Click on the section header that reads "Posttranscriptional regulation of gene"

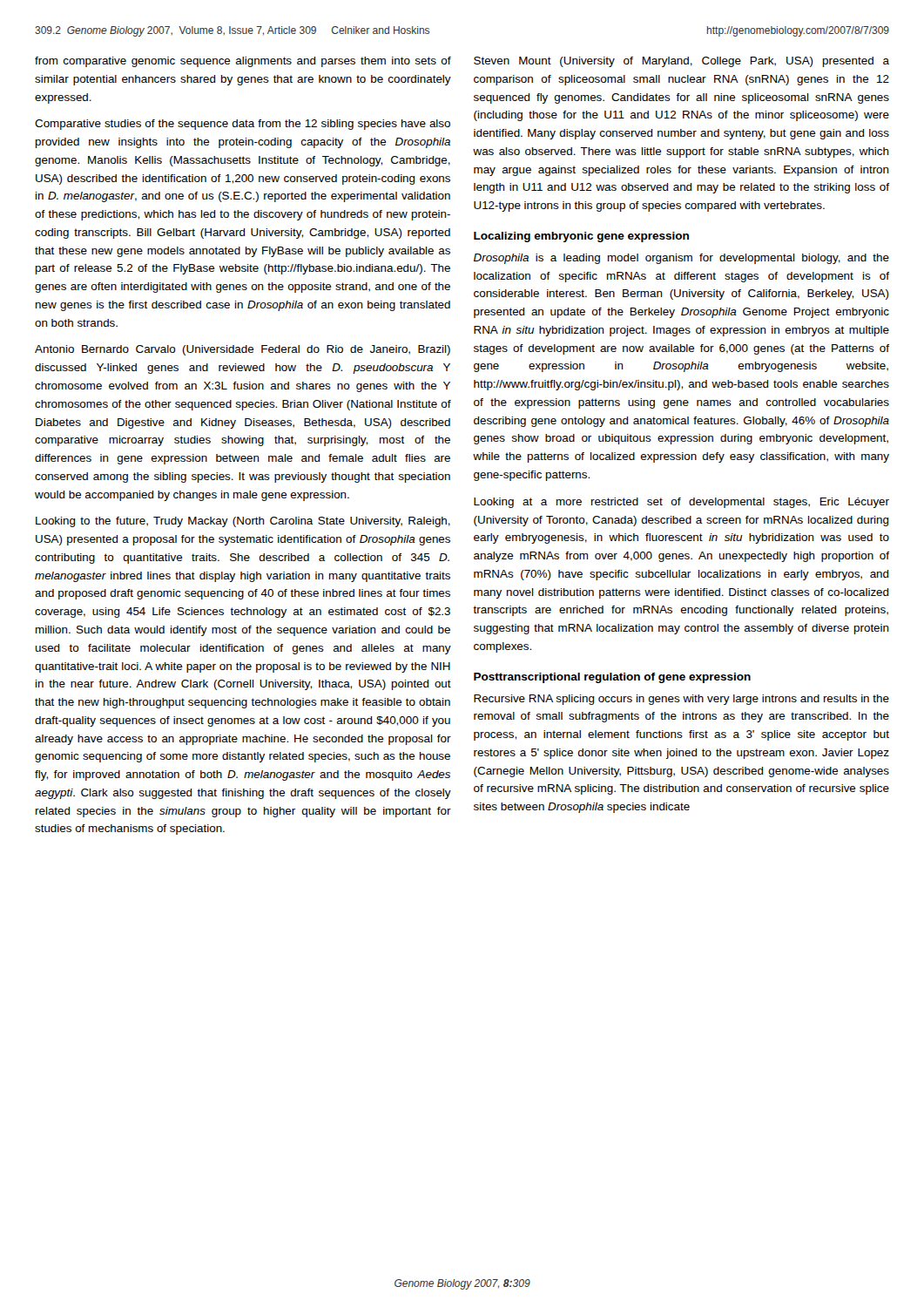click(612, 676)
